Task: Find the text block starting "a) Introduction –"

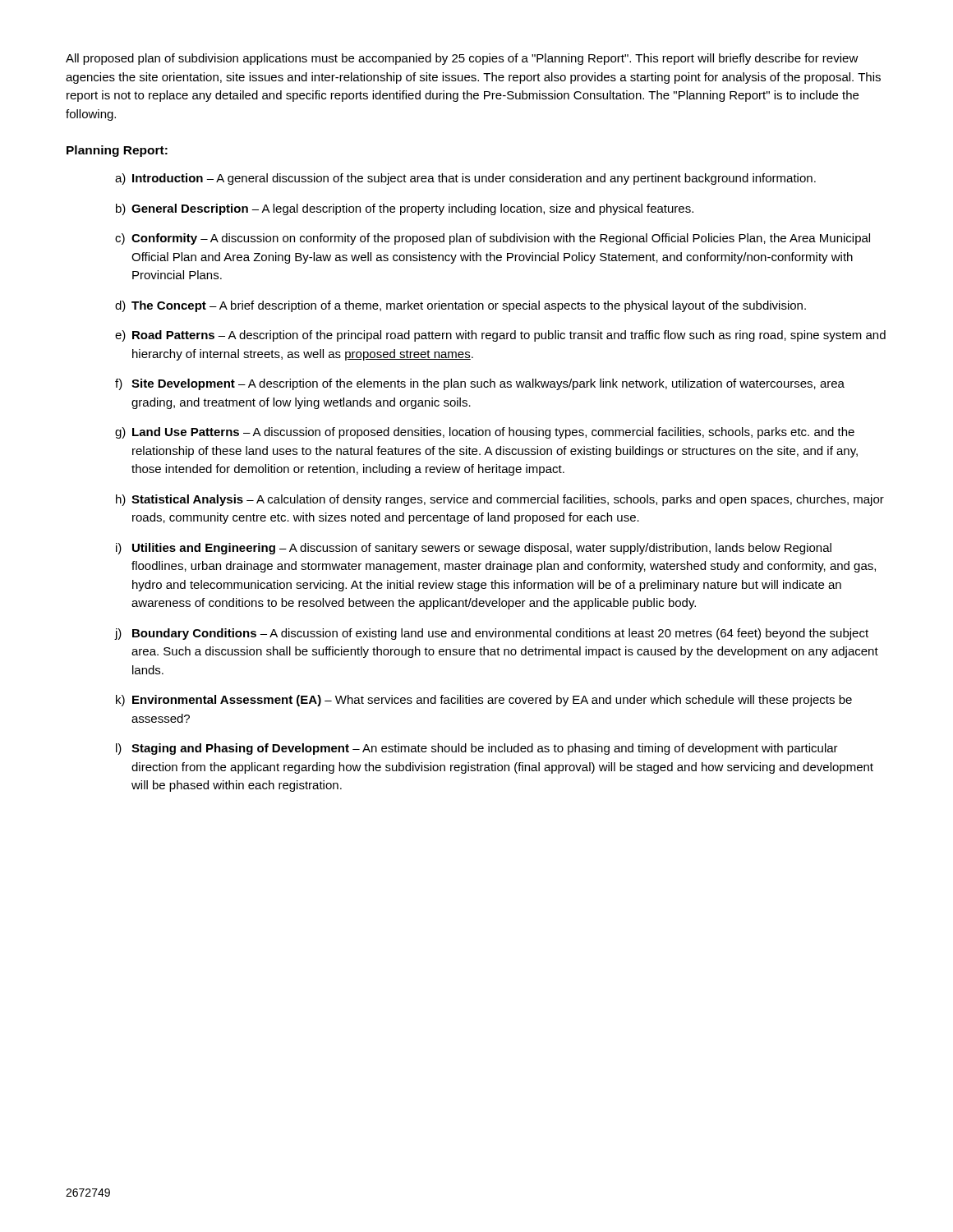Action: [476, 178]
